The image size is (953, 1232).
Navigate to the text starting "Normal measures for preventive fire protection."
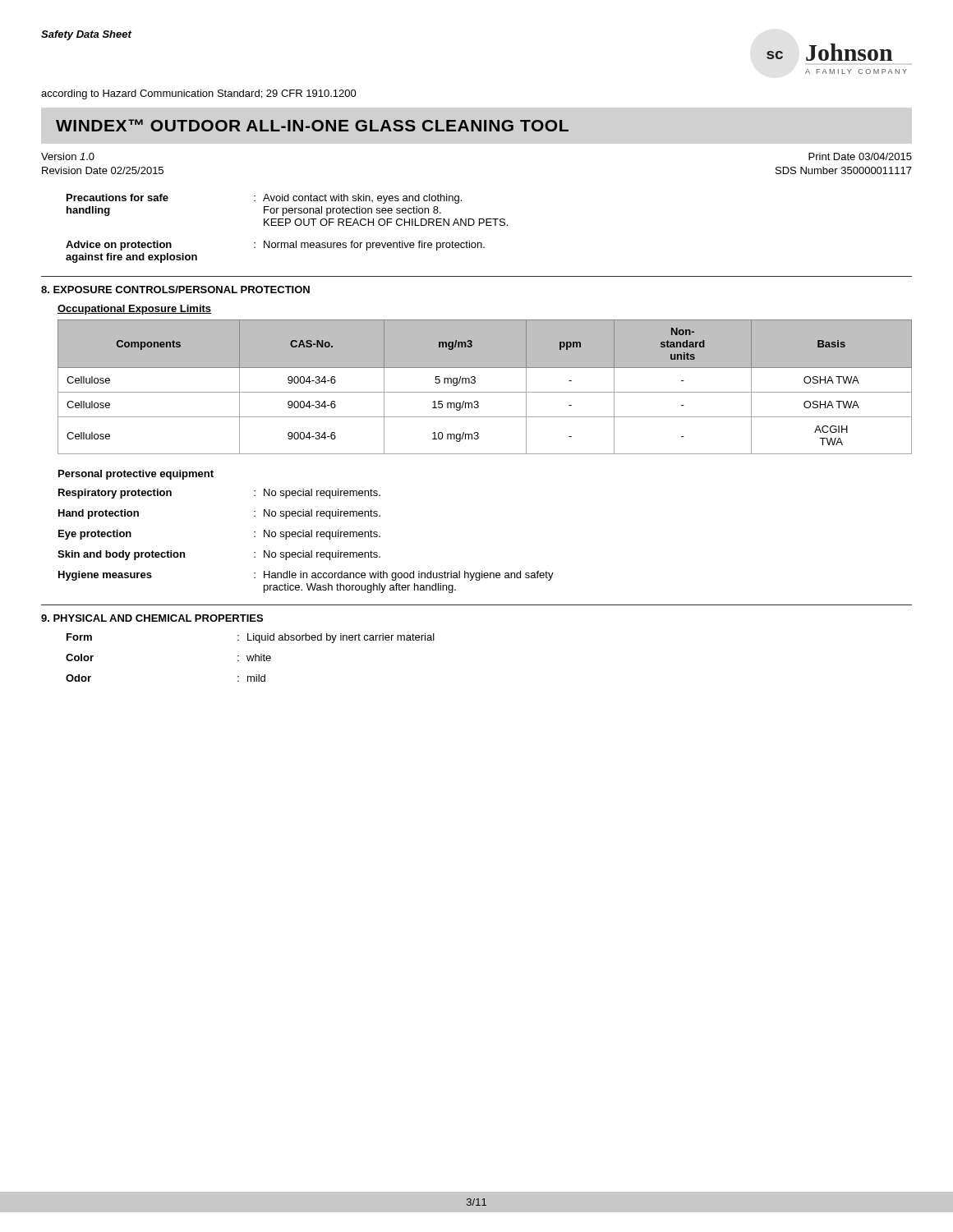(x=374, y=244)
